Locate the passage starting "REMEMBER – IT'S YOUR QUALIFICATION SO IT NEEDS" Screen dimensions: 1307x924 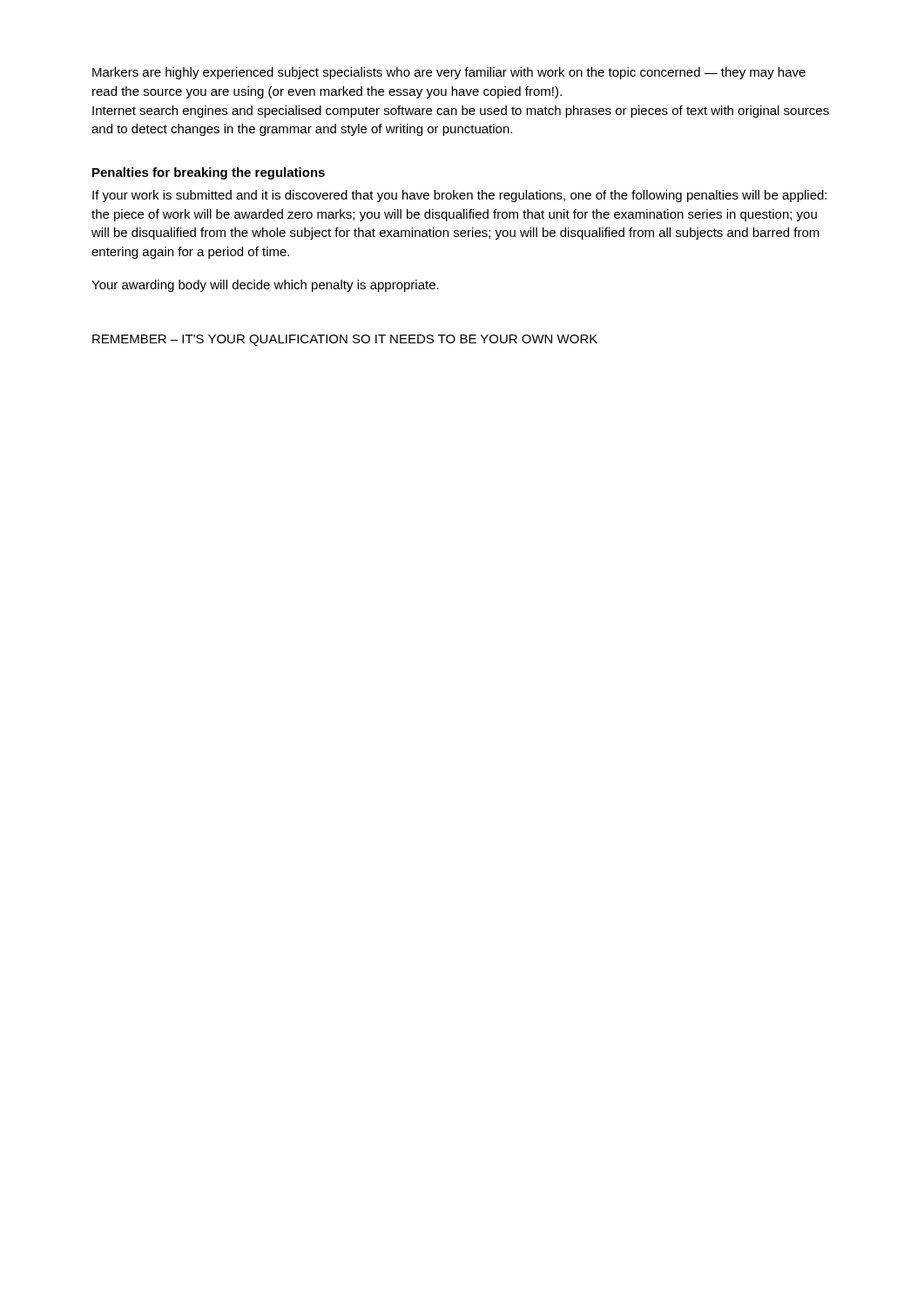(345, 338)
